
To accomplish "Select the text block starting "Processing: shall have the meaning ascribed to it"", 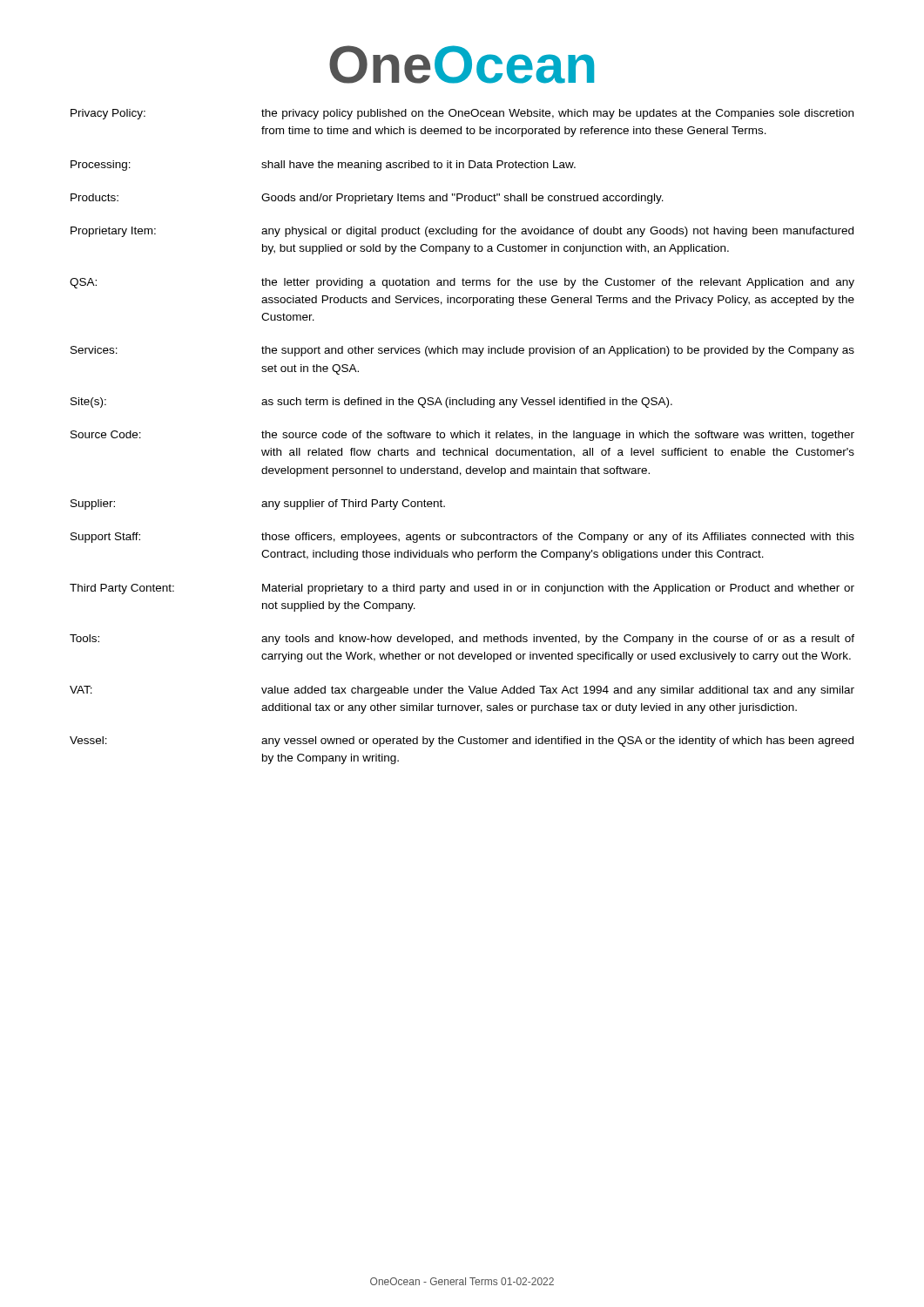I will click(x=462, y=164).
